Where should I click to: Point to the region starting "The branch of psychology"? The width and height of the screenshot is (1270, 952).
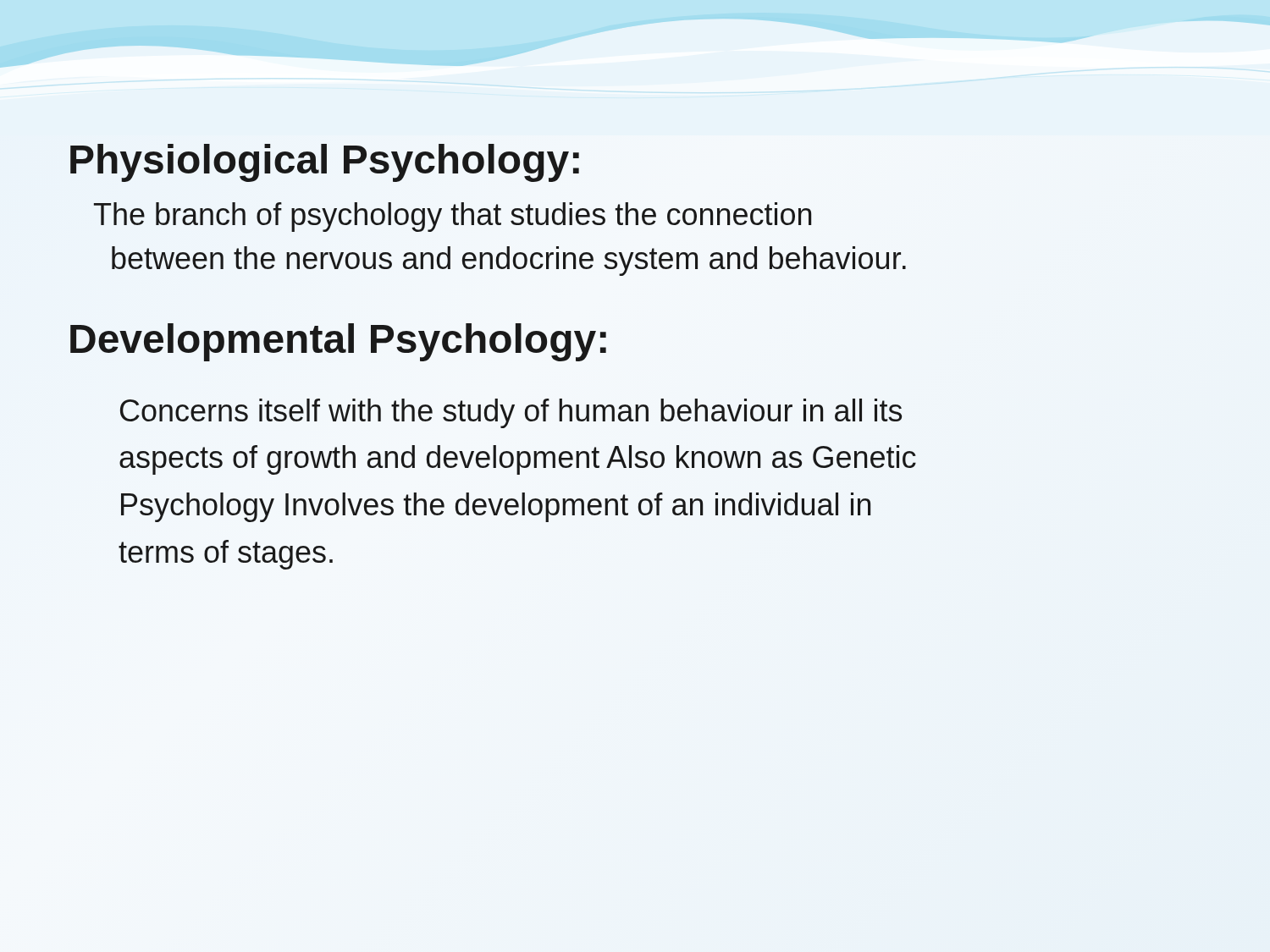(x=648, y=237)
